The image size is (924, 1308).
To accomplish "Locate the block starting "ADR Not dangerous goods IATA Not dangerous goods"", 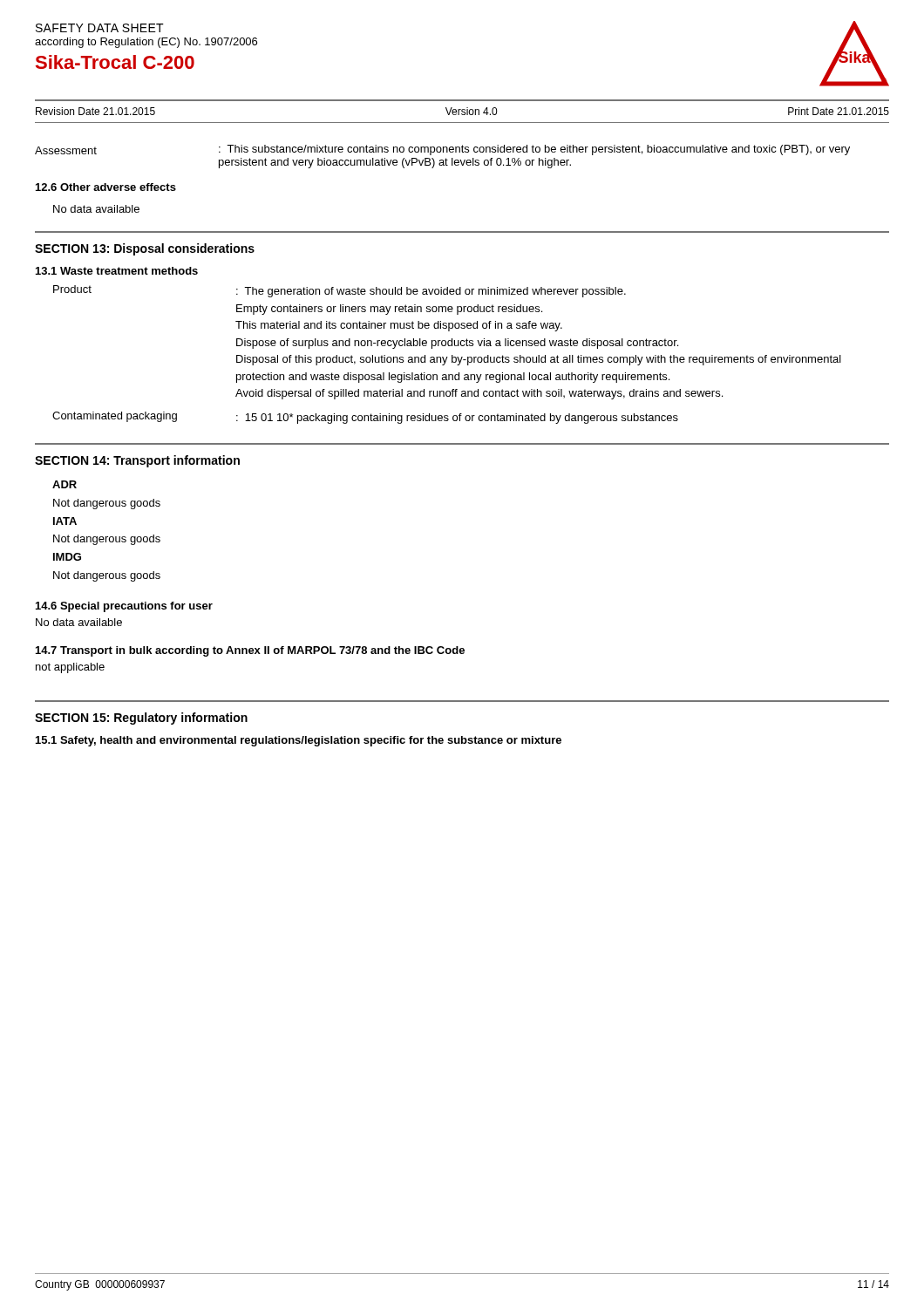I will click(65, 484).
